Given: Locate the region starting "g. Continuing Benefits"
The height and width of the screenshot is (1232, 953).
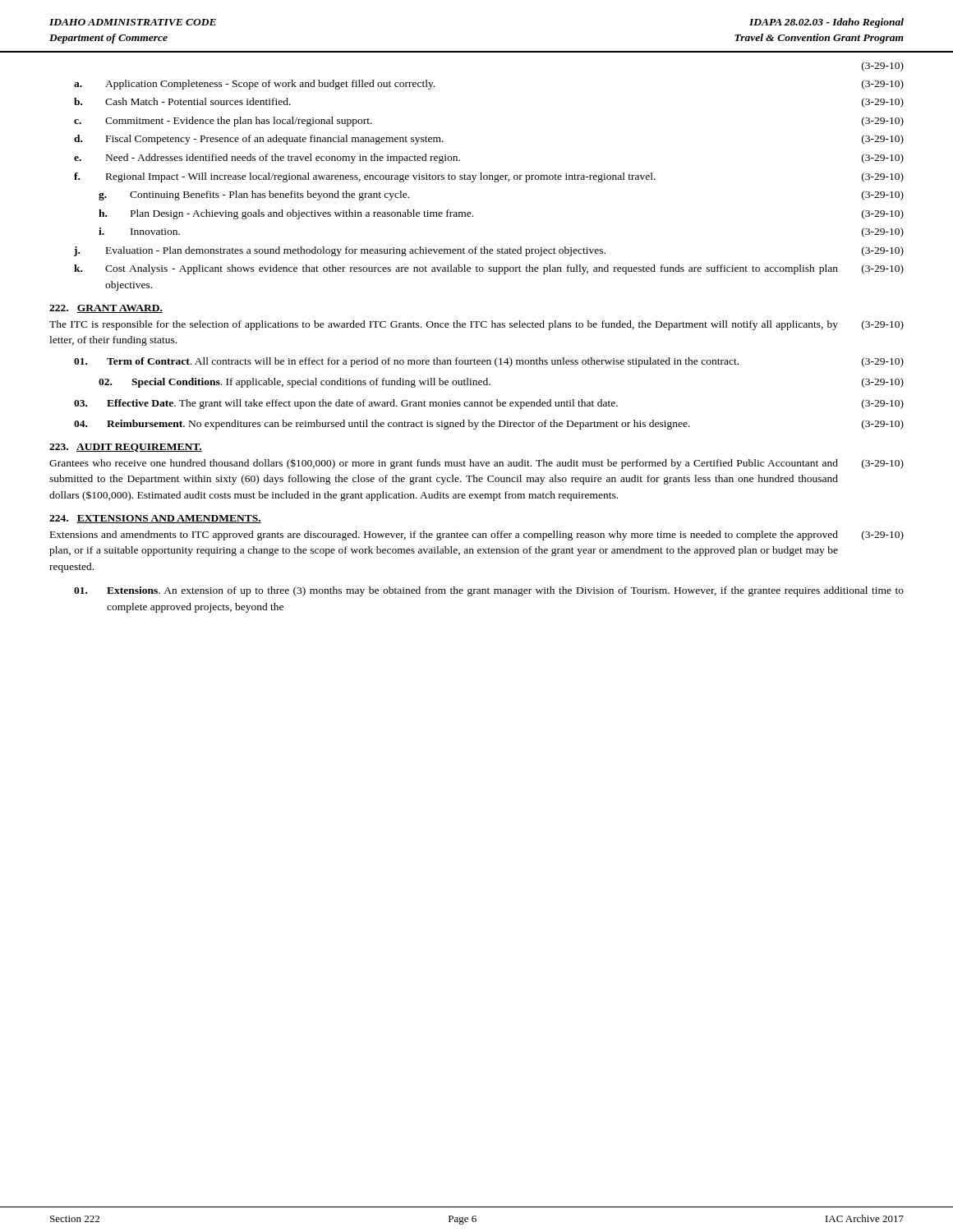Looking at the screenshot, I should point(270,195).
